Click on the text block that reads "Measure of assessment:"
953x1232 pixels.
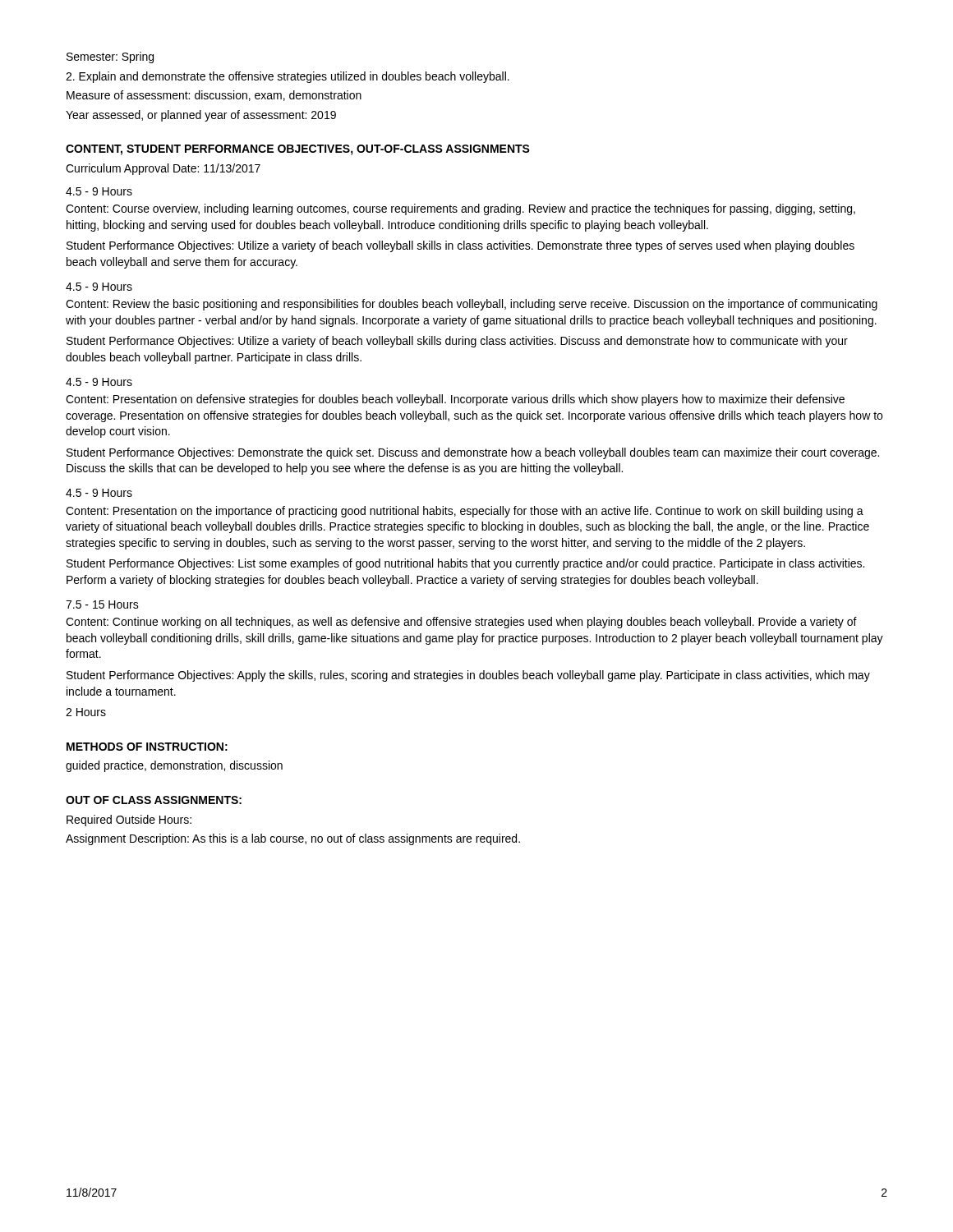(x=214, y=95)
